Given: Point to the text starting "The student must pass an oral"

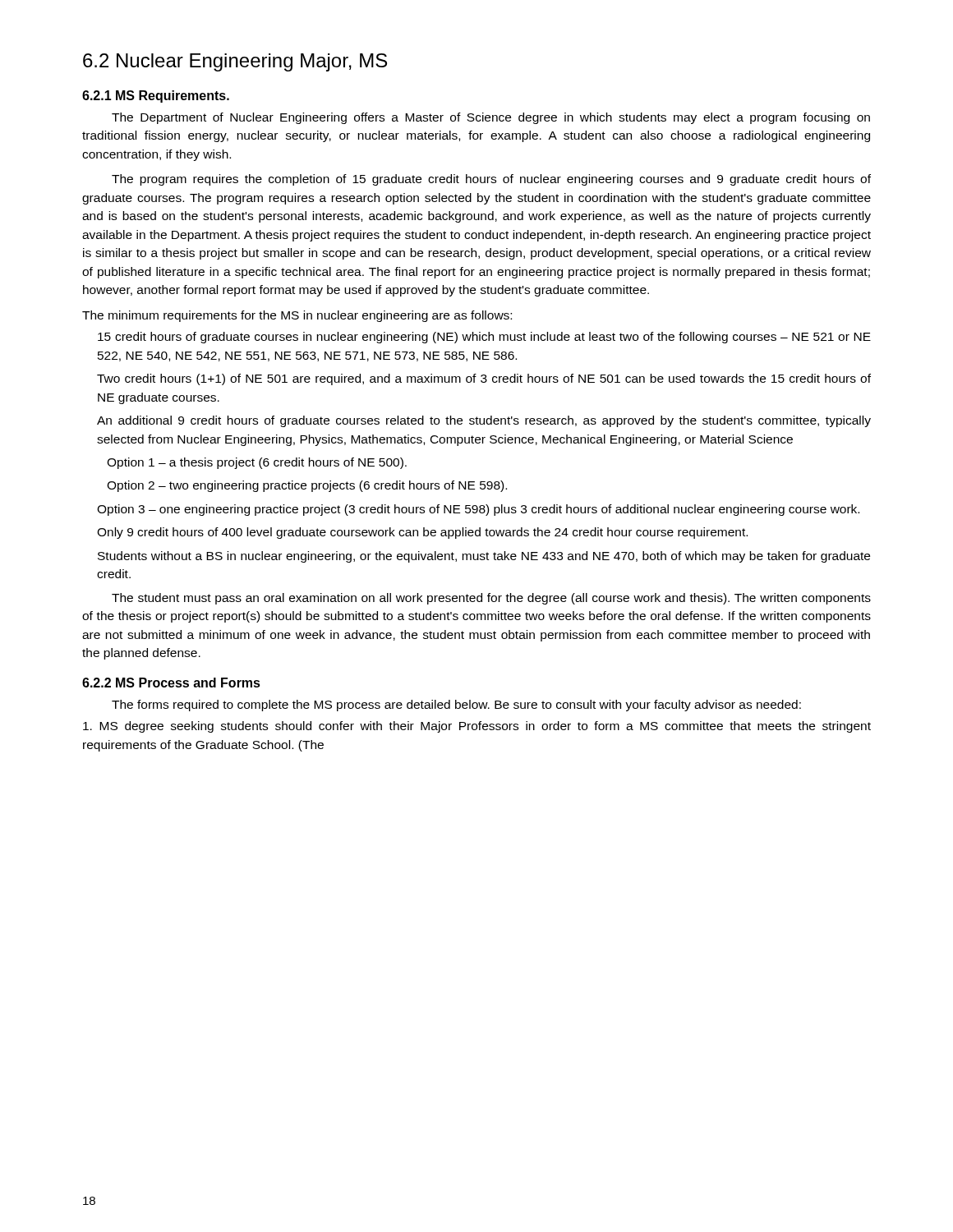Looking at the screenshot, I should coord(476,626).
